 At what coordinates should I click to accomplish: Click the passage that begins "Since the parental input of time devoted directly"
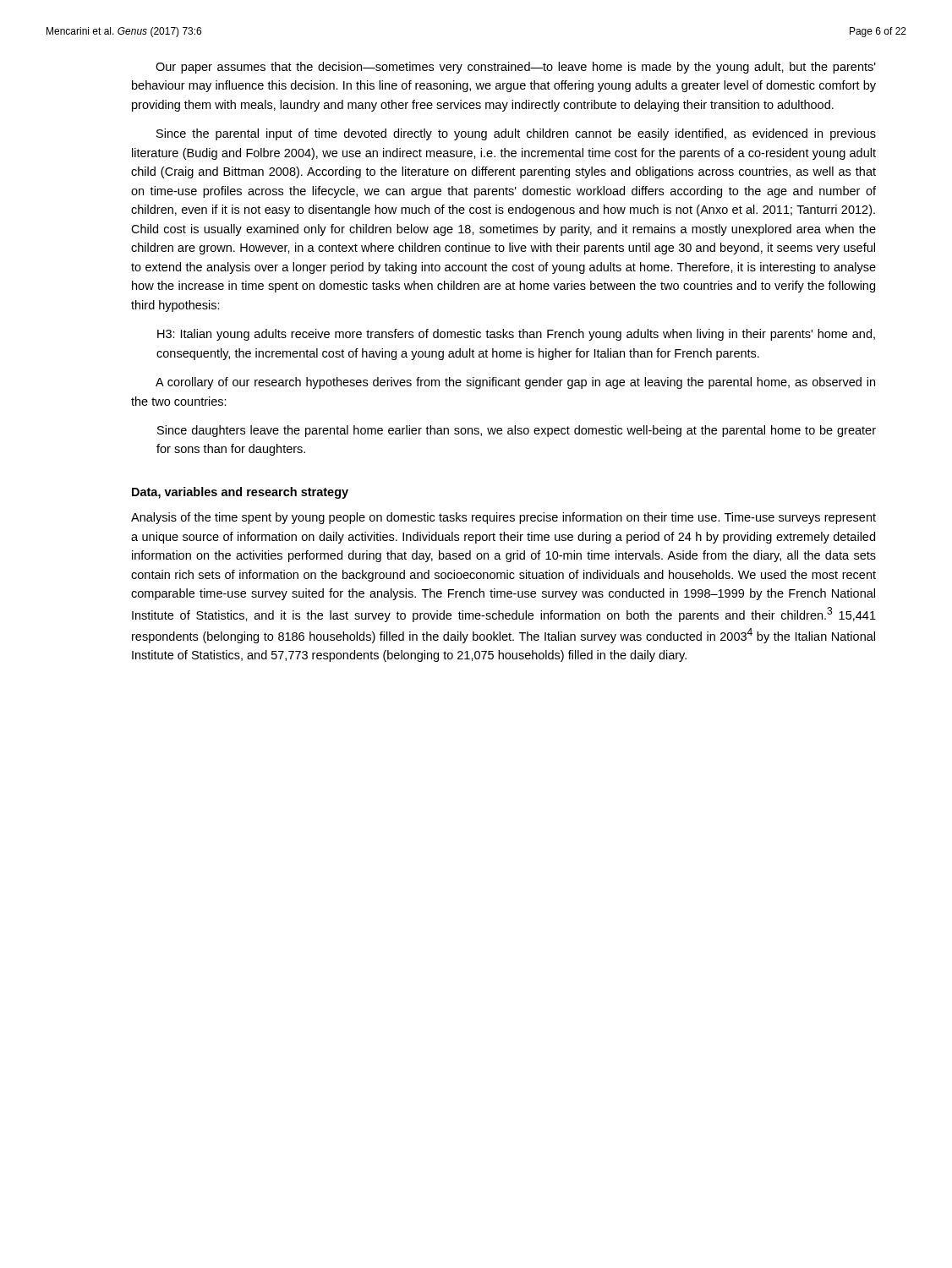(x=504, y=219)
